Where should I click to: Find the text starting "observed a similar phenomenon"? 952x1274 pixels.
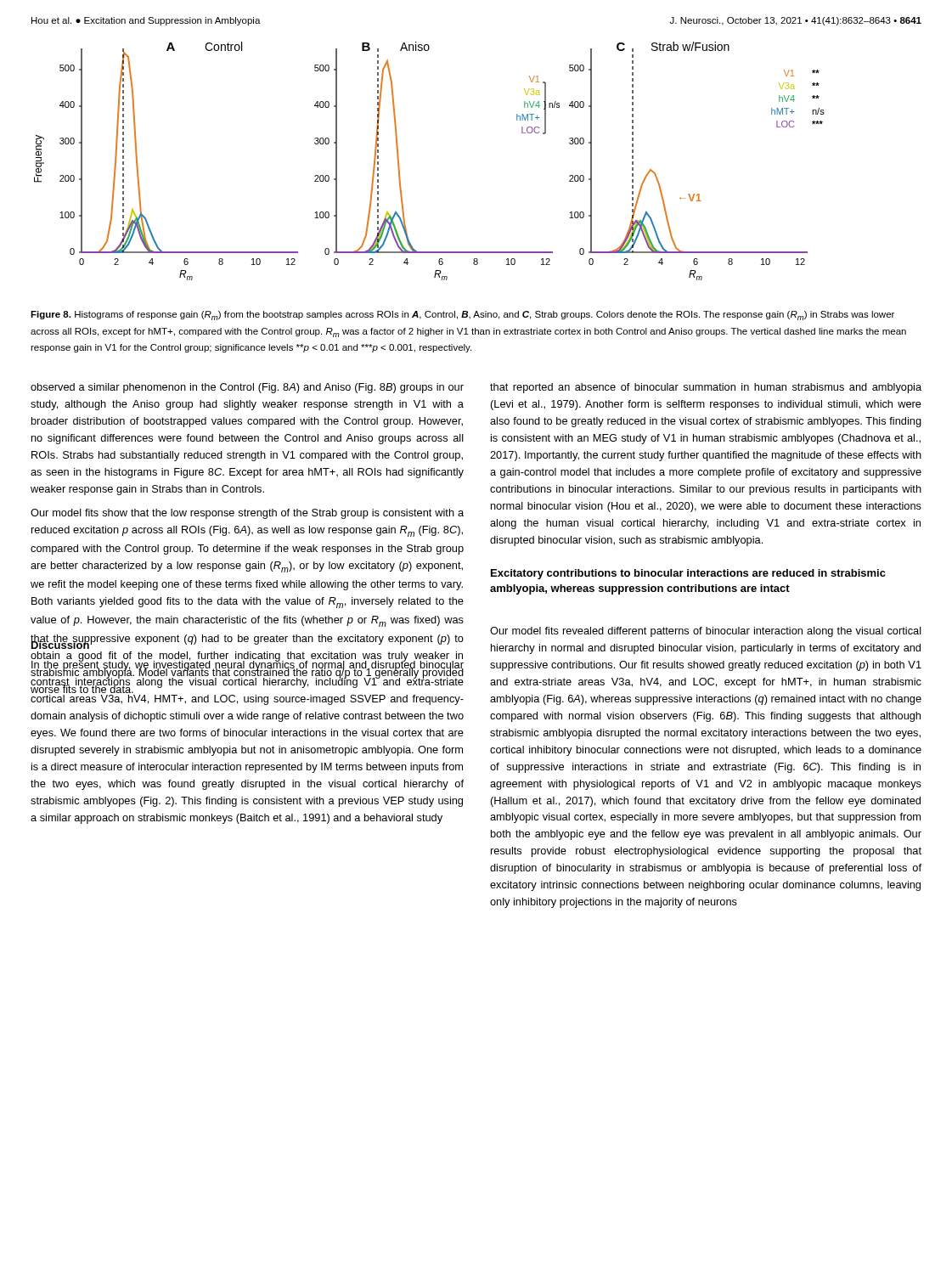[x=247, y=539]
